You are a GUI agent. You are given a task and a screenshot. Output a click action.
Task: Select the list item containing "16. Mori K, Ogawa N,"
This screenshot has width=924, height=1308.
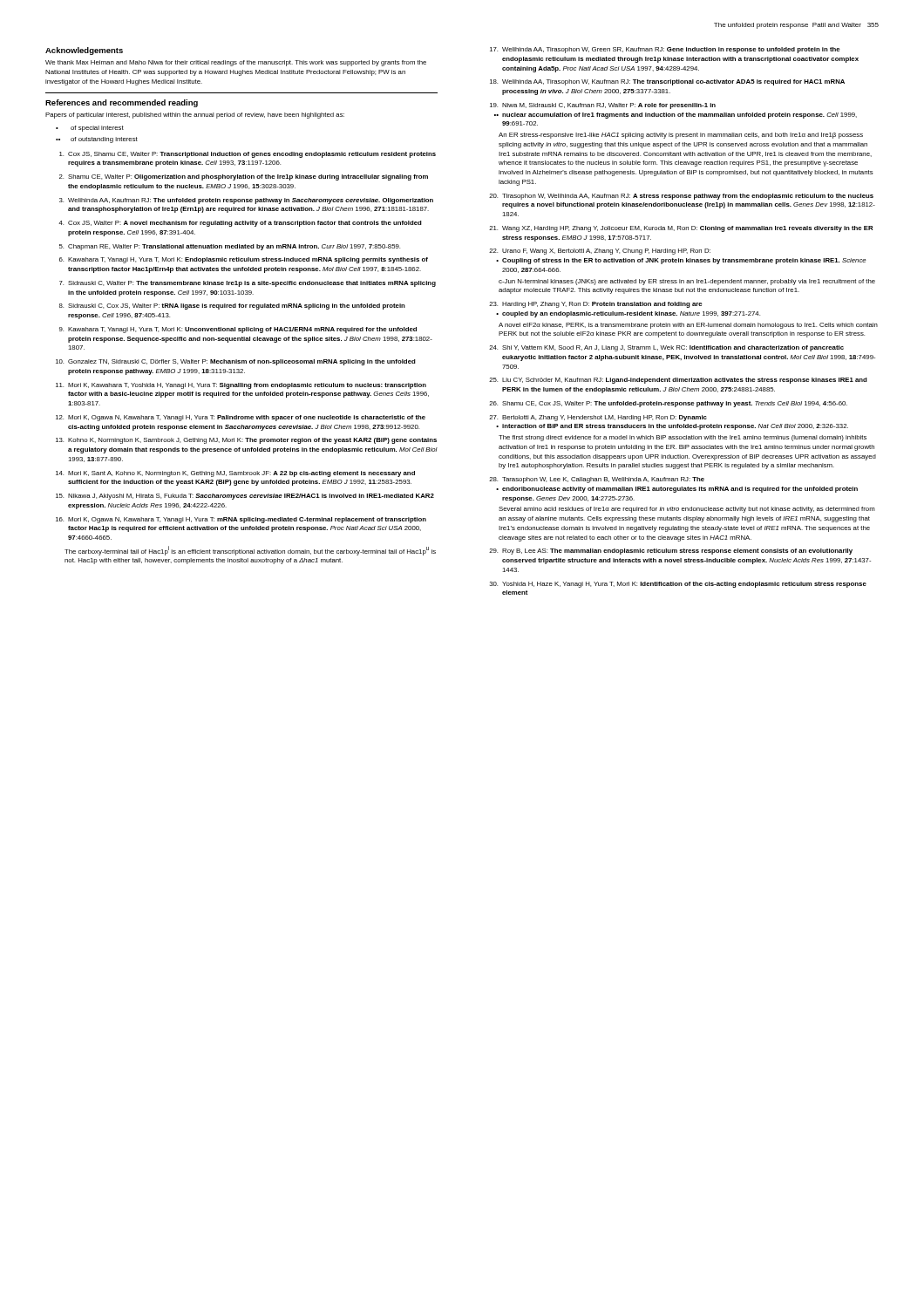pos(241,540)
